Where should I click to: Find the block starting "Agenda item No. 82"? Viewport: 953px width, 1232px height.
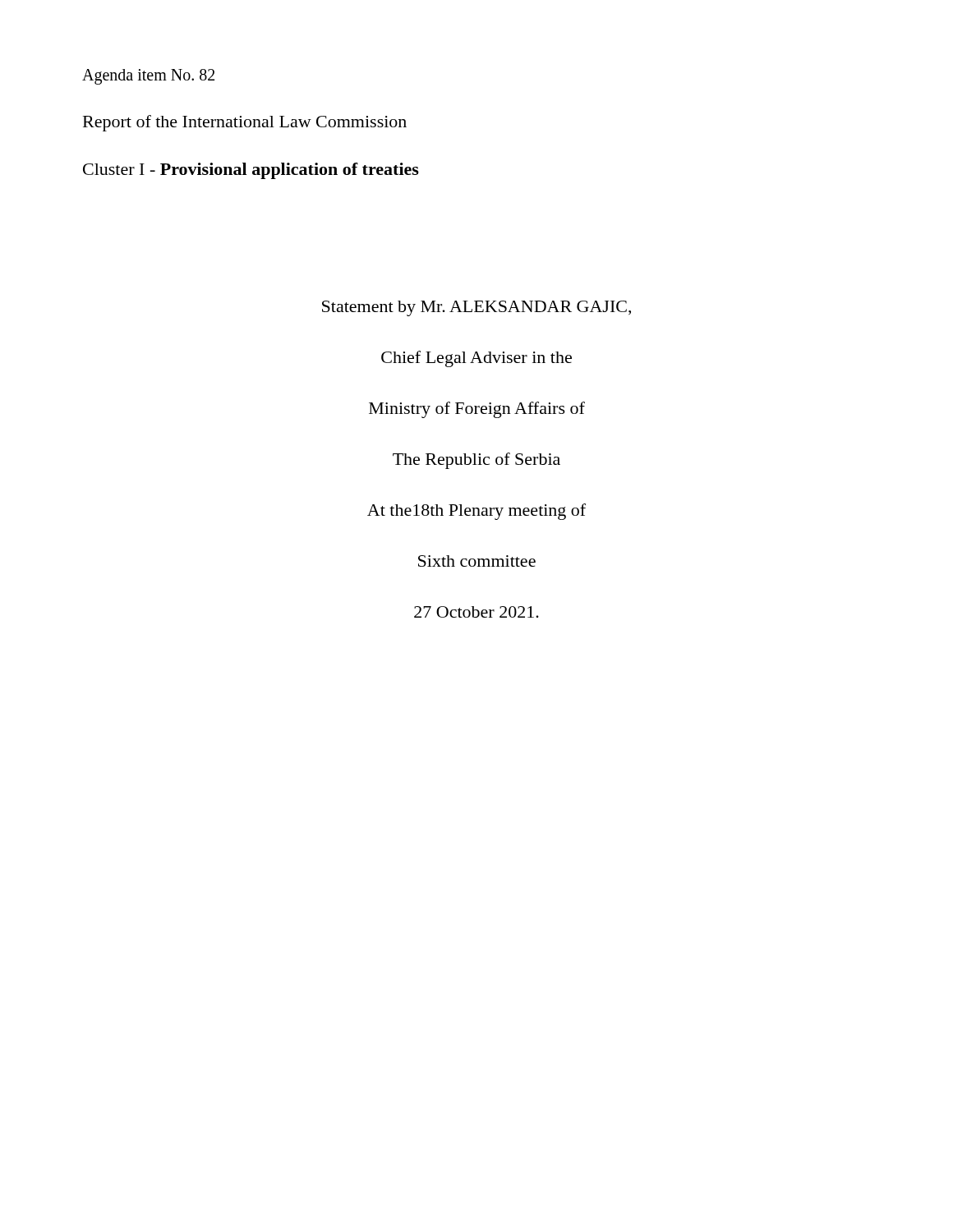(149, 75)
